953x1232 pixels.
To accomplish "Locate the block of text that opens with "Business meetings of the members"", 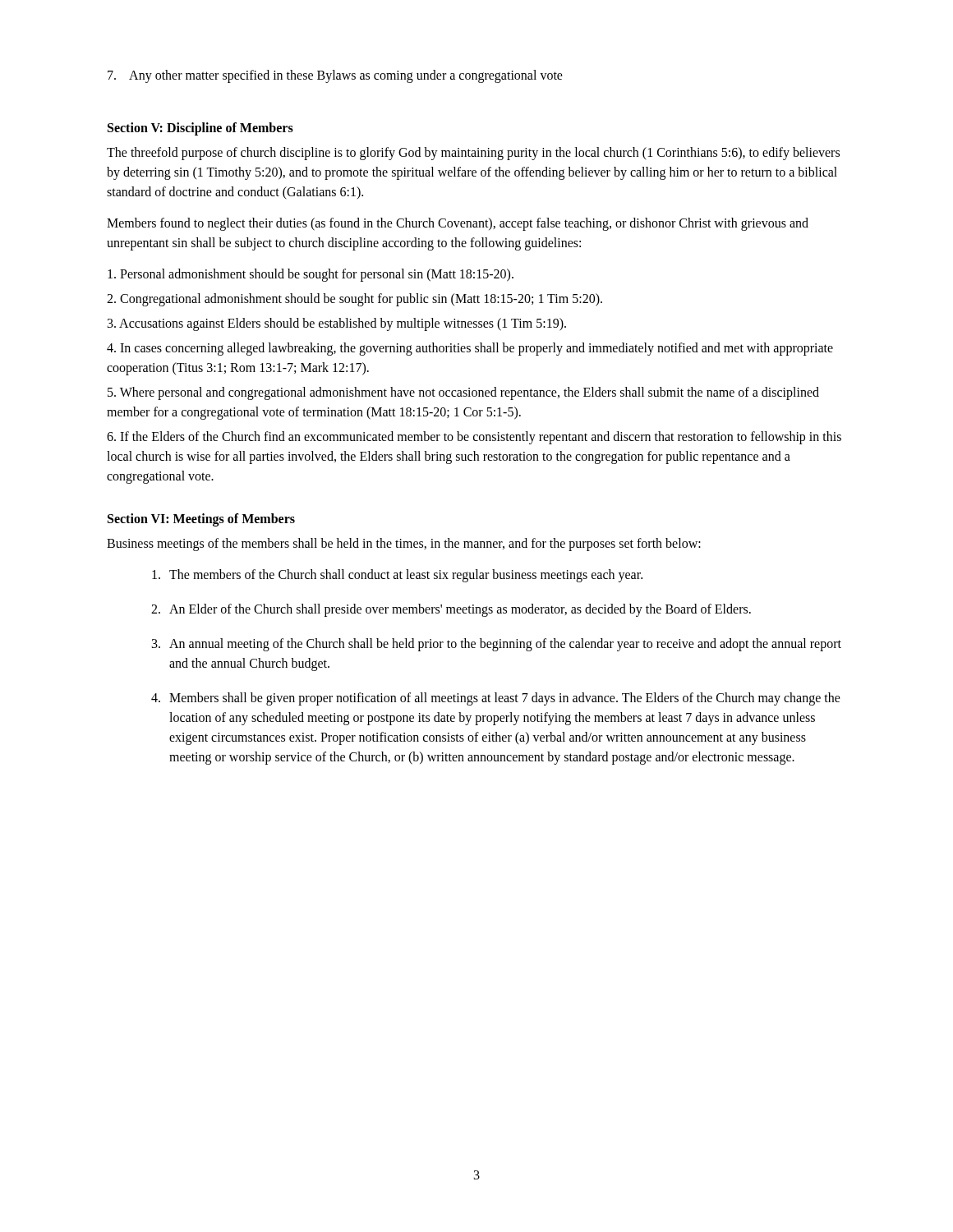I will [476, 544].
